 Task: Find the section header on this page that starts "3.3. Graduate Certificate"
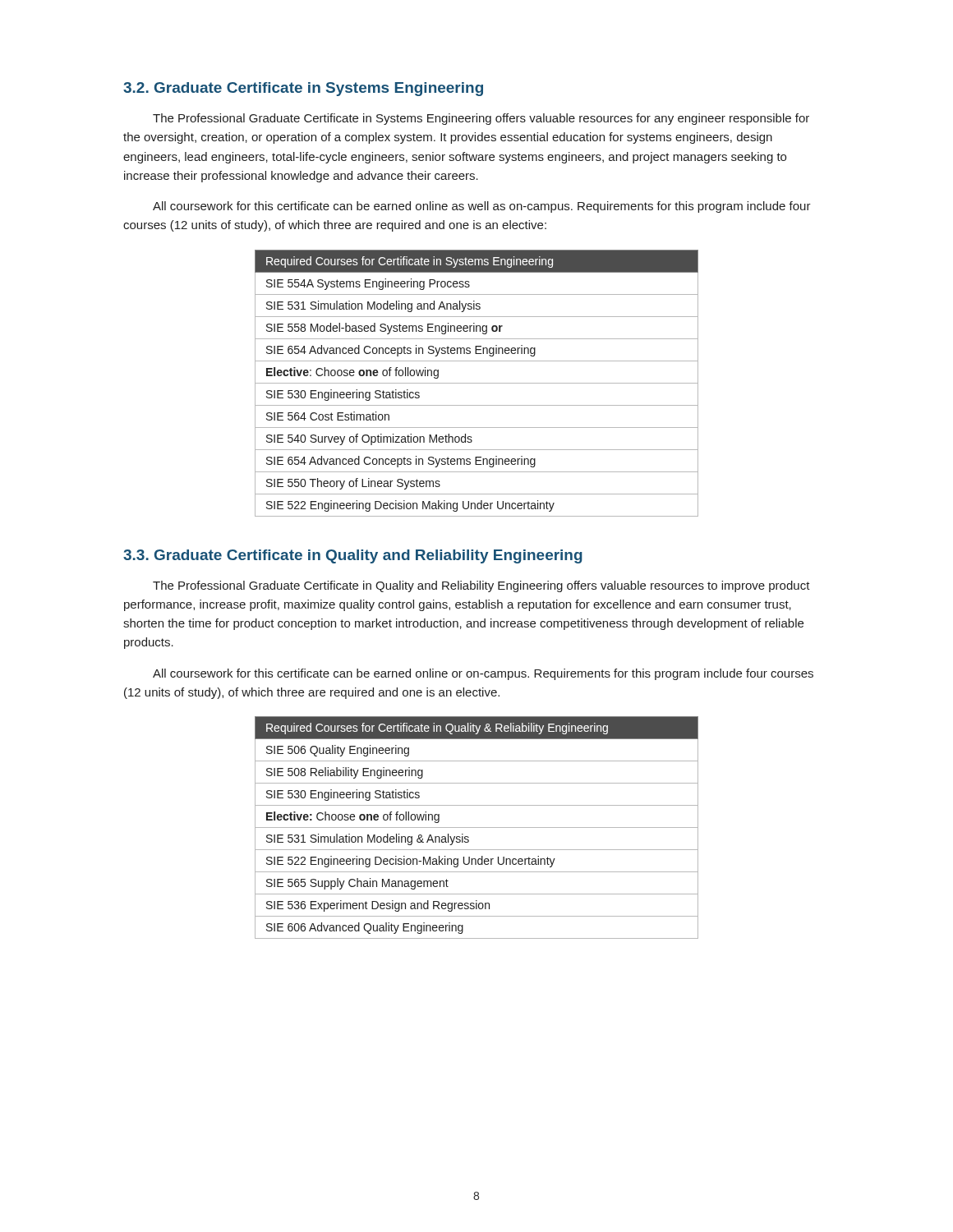(353, 554)
